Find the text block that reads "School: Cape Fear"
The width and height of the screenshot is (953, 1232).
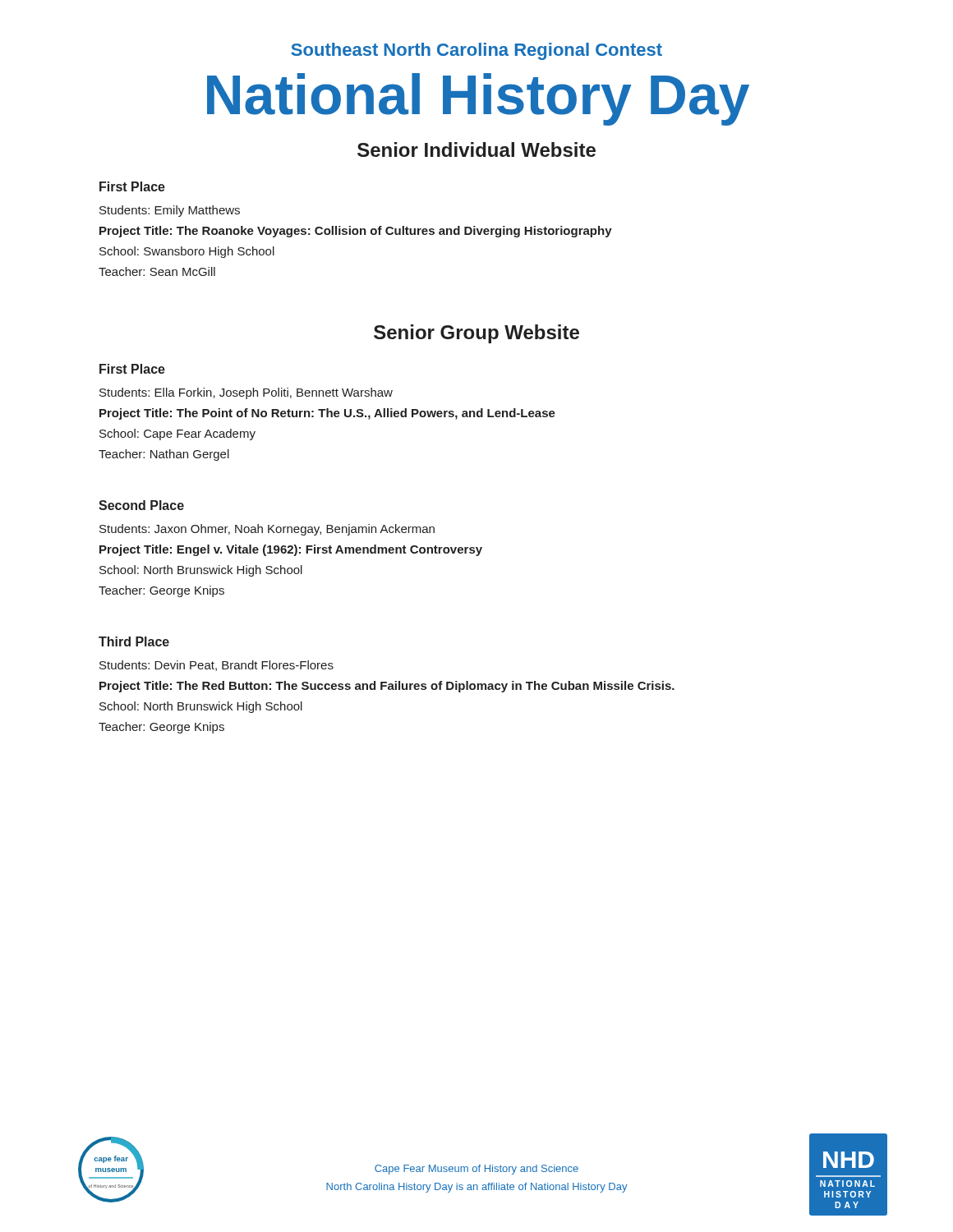(x=177, y=434)
